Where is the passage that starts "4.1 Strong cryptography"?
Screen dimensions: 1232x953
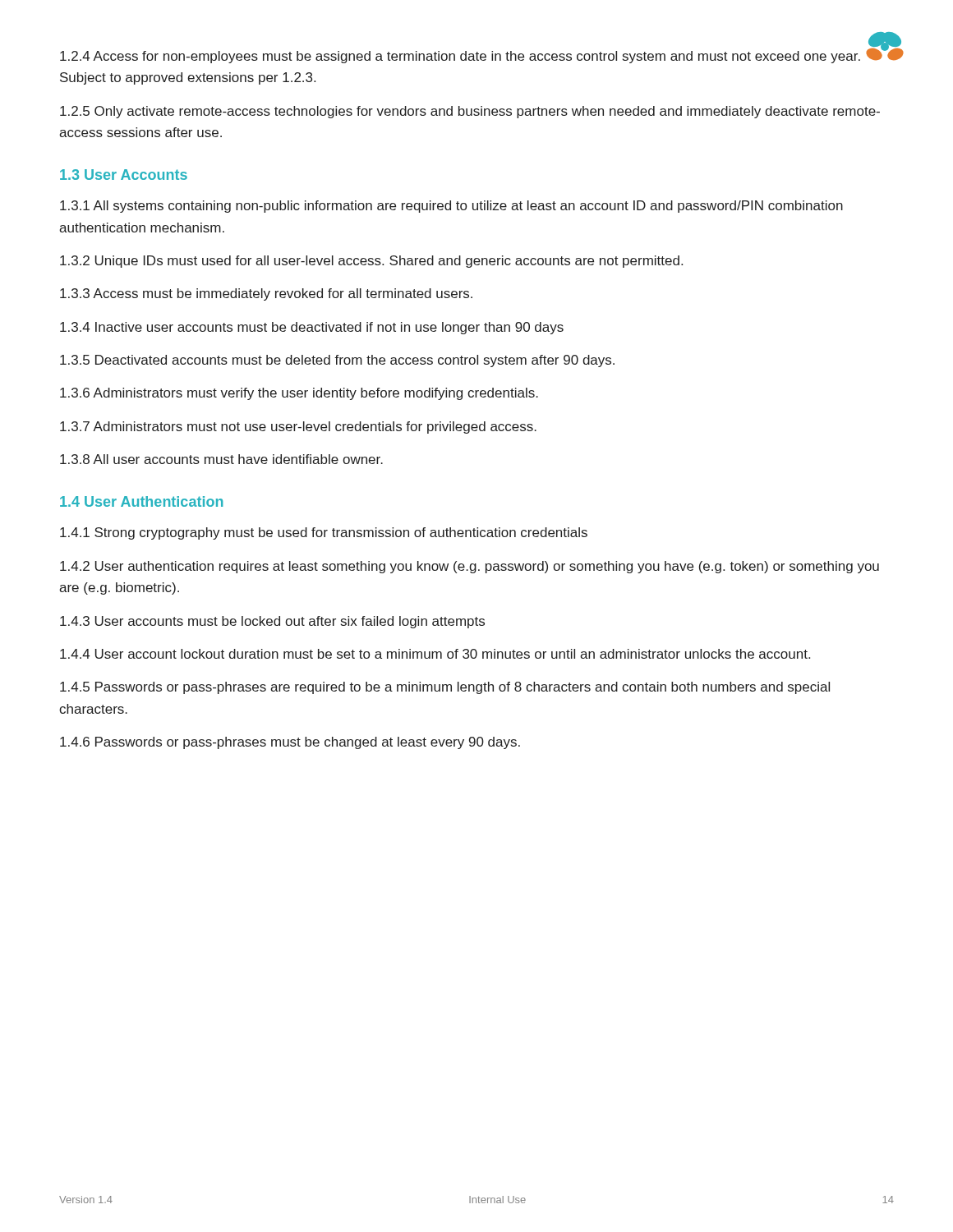[323, 533]
